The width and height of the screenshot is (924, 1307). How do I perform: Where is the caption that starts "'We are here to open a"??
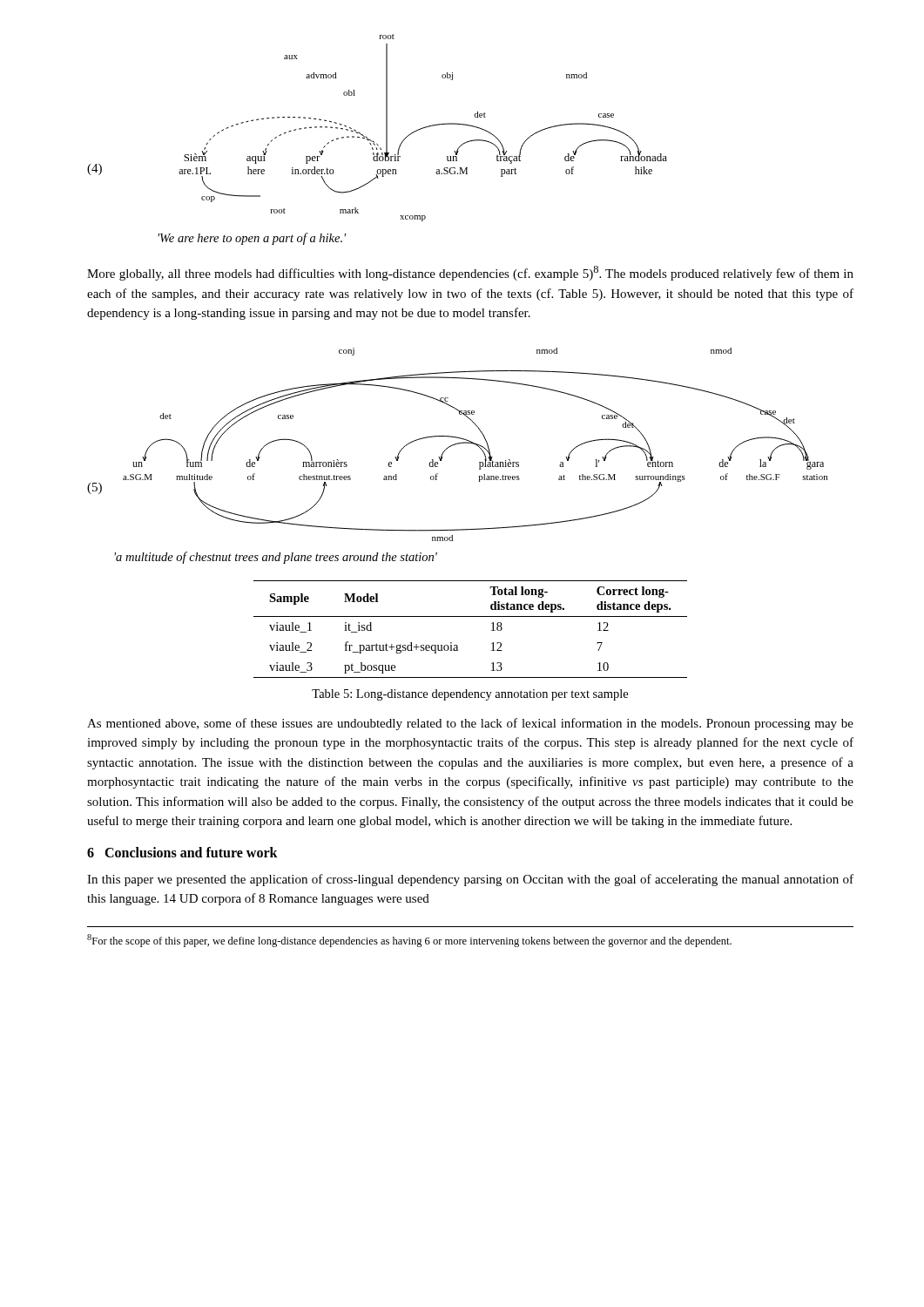(251, 238)
